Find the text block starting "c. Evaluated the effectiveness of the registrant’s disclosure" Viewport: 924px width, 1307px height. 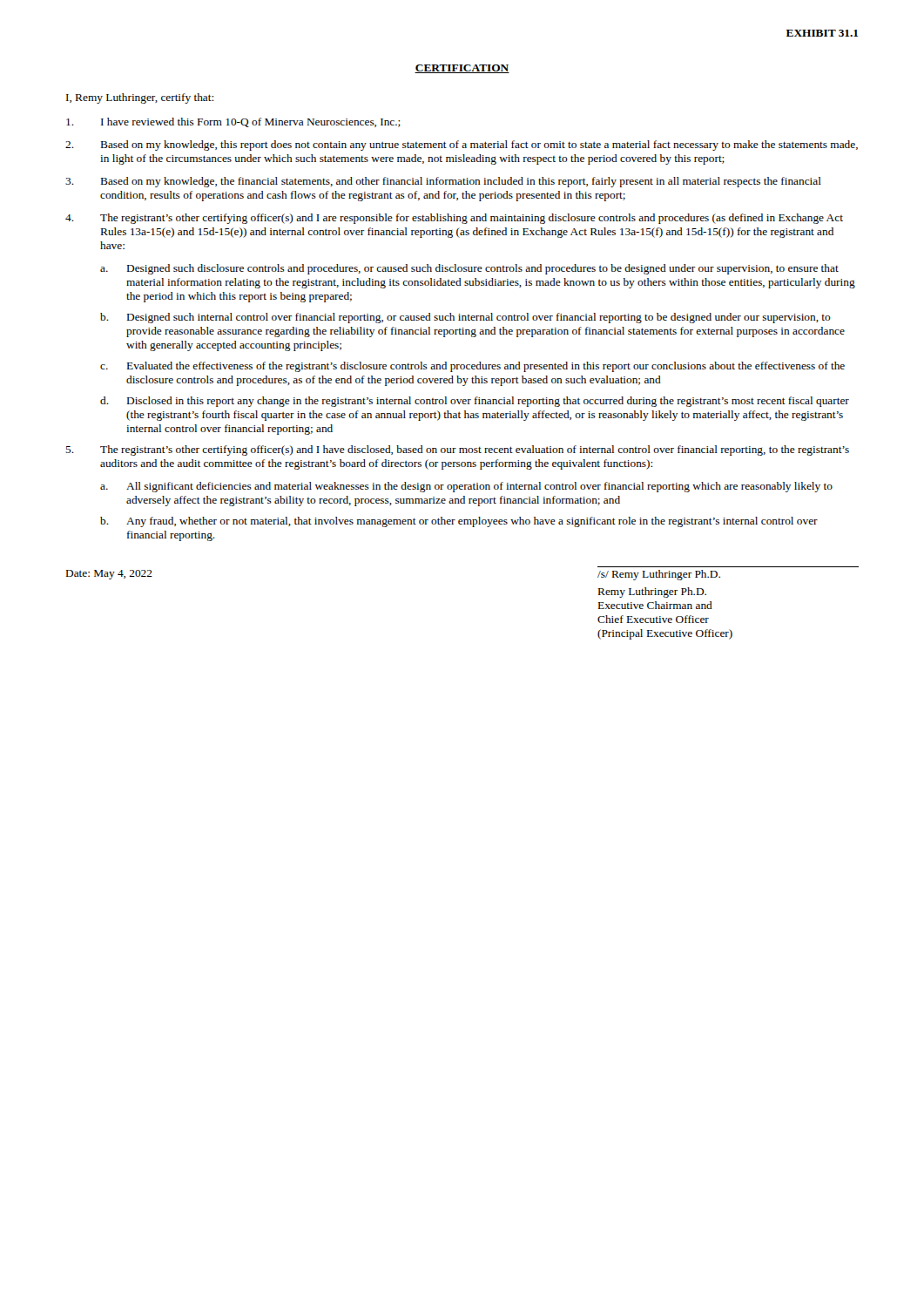point(479,373)
